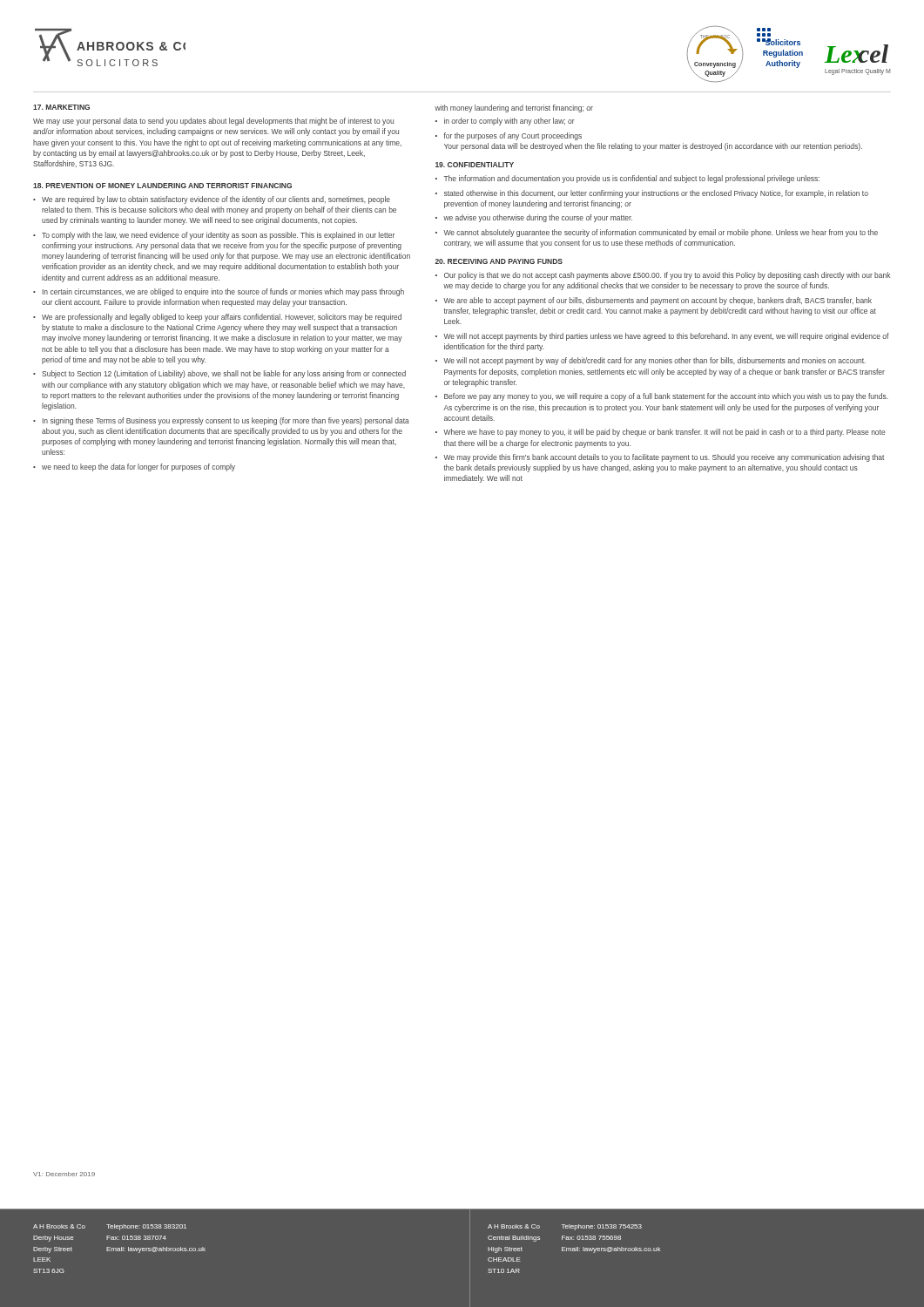Find the region starting "Where we have"

[664, 438]
